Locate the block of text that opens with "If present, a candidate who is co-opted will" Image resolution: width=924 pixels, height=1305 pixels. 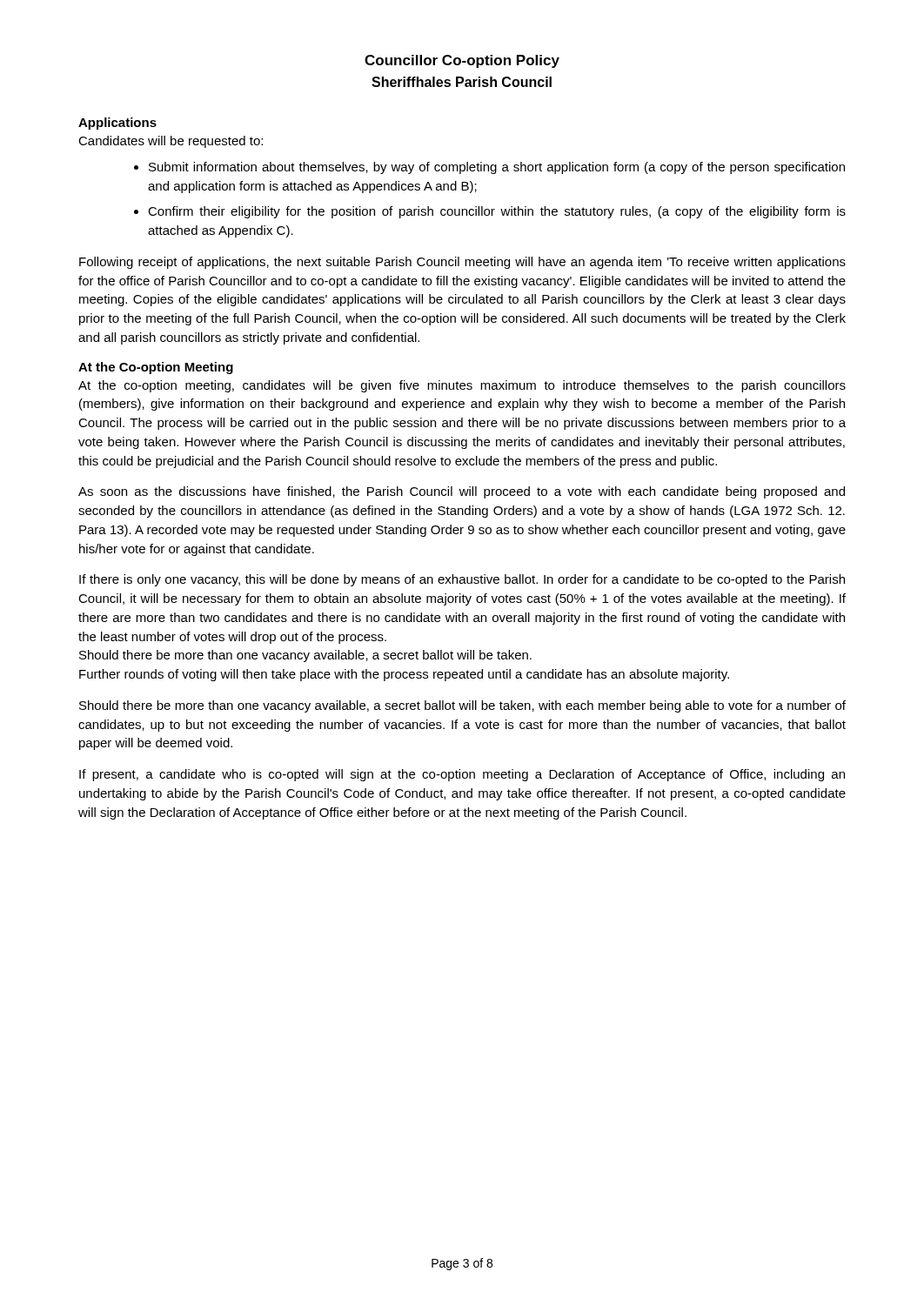point(462,793)
